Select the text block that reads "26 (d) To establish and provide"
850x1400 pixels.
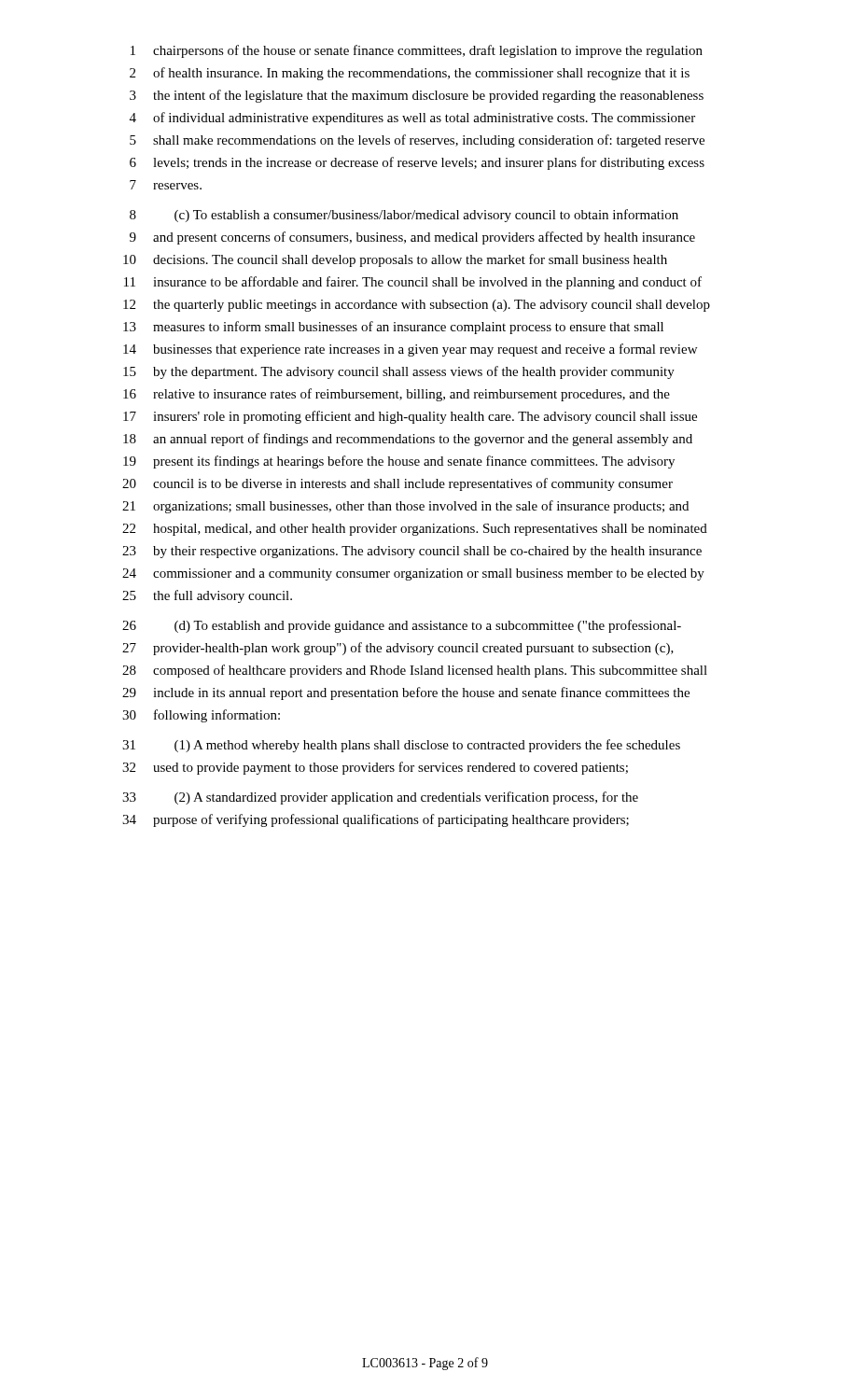click(438, 670)
